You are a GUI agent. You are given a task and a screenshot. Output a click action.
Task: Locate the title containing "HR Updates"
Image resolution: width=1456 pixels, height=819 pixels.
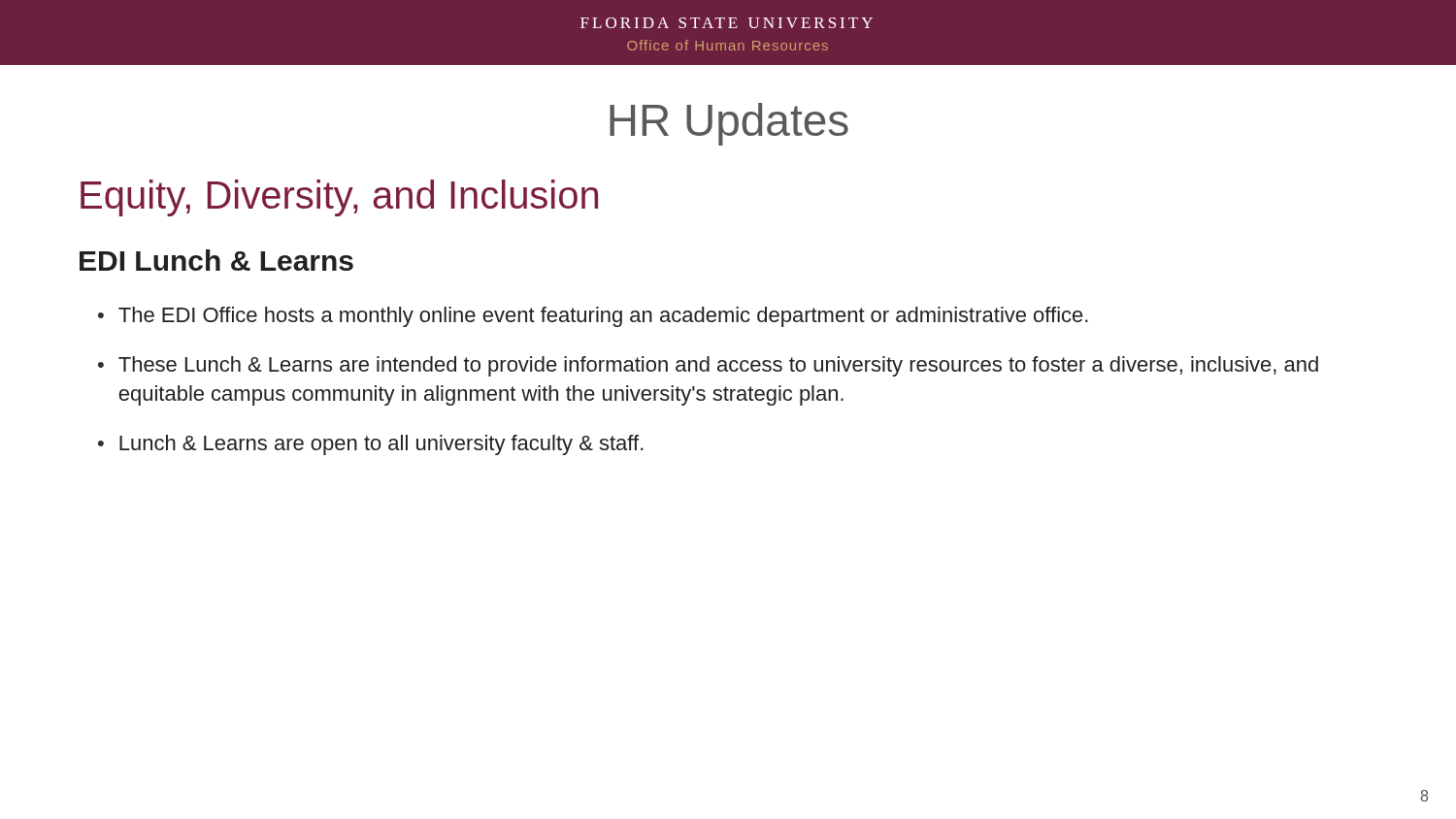(728, 120)
